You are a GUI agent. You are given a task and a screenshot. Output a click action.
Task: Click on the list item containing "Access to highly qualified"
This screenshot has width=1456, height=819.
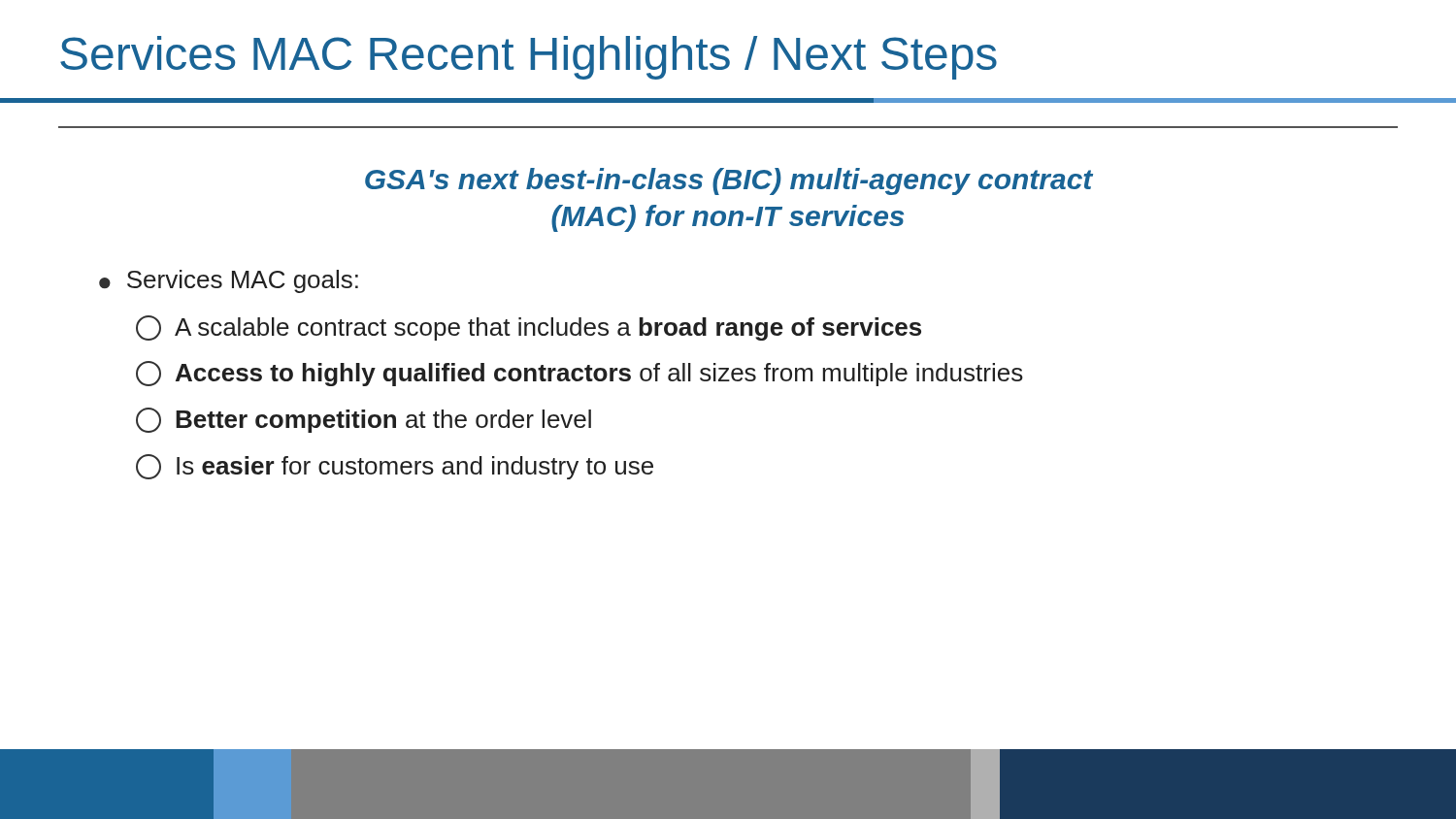tap(580, 374)
